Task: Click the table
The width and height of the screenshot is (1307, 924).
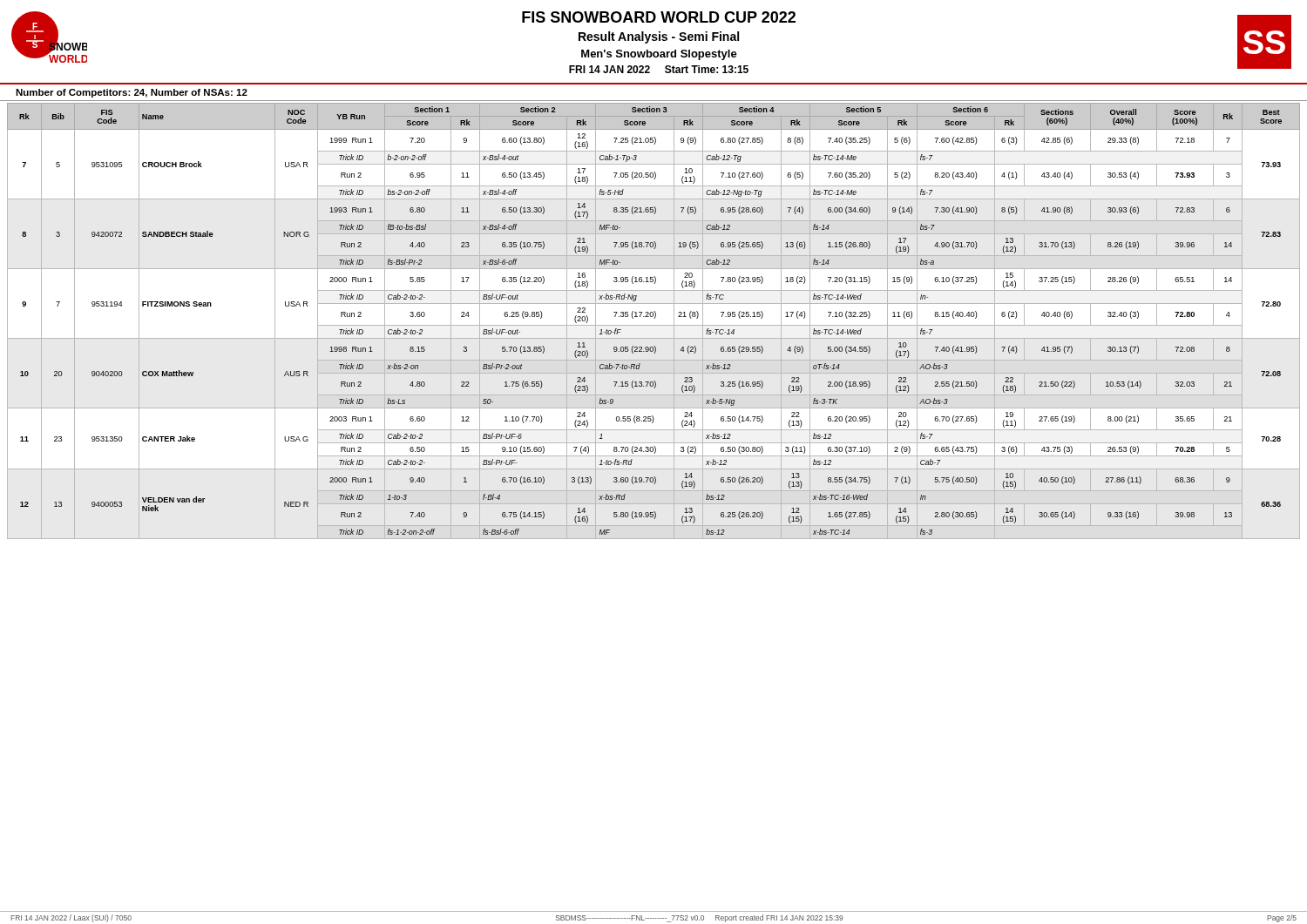Action: (x=654, y=321)
